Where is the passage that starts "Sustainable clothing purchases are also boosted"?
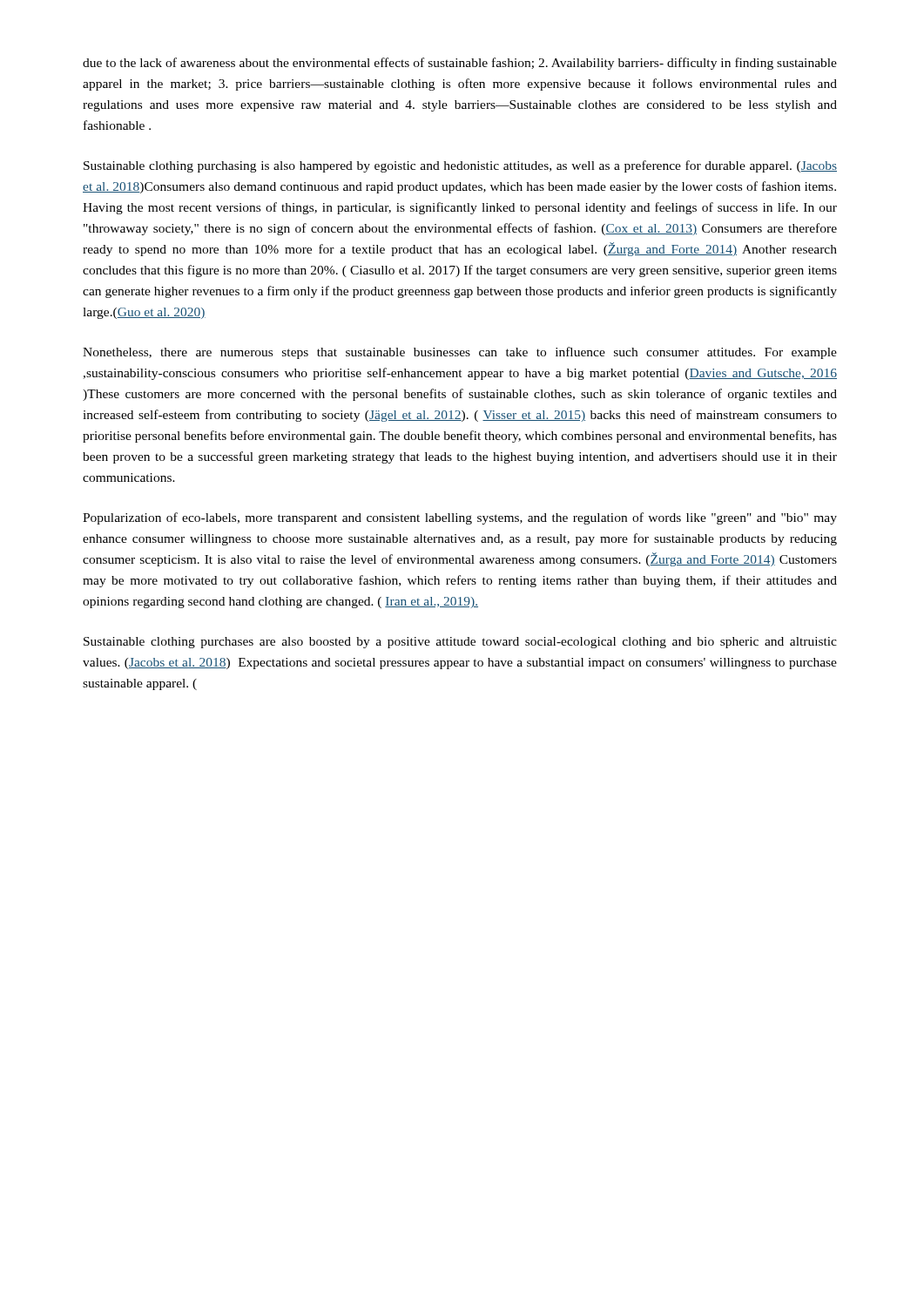The height and width of the screenshot is (1307, 924). pyautogui.click(x=460, y=662)
